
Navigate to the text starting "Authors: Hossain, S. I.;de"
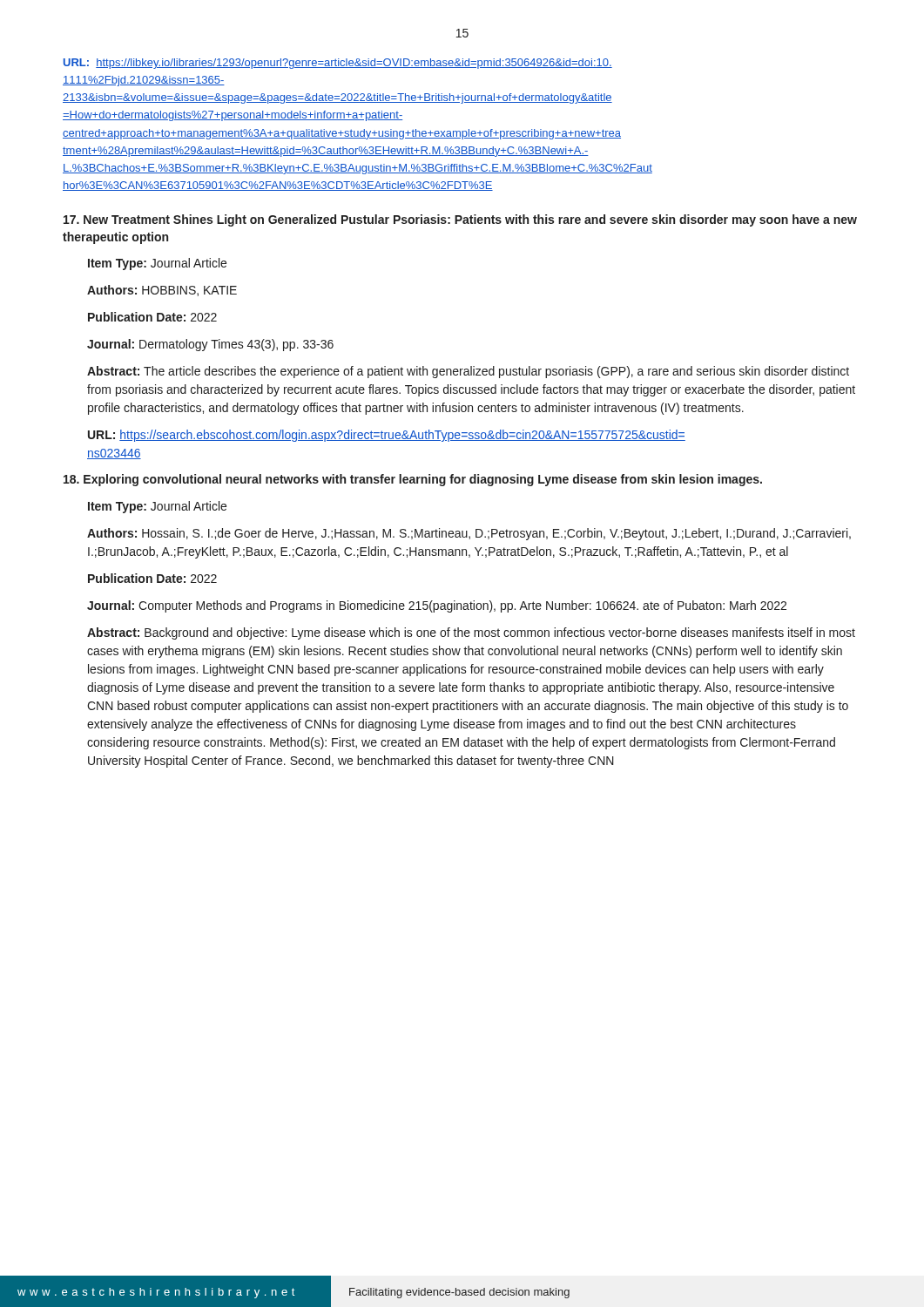tap(469, 542)
